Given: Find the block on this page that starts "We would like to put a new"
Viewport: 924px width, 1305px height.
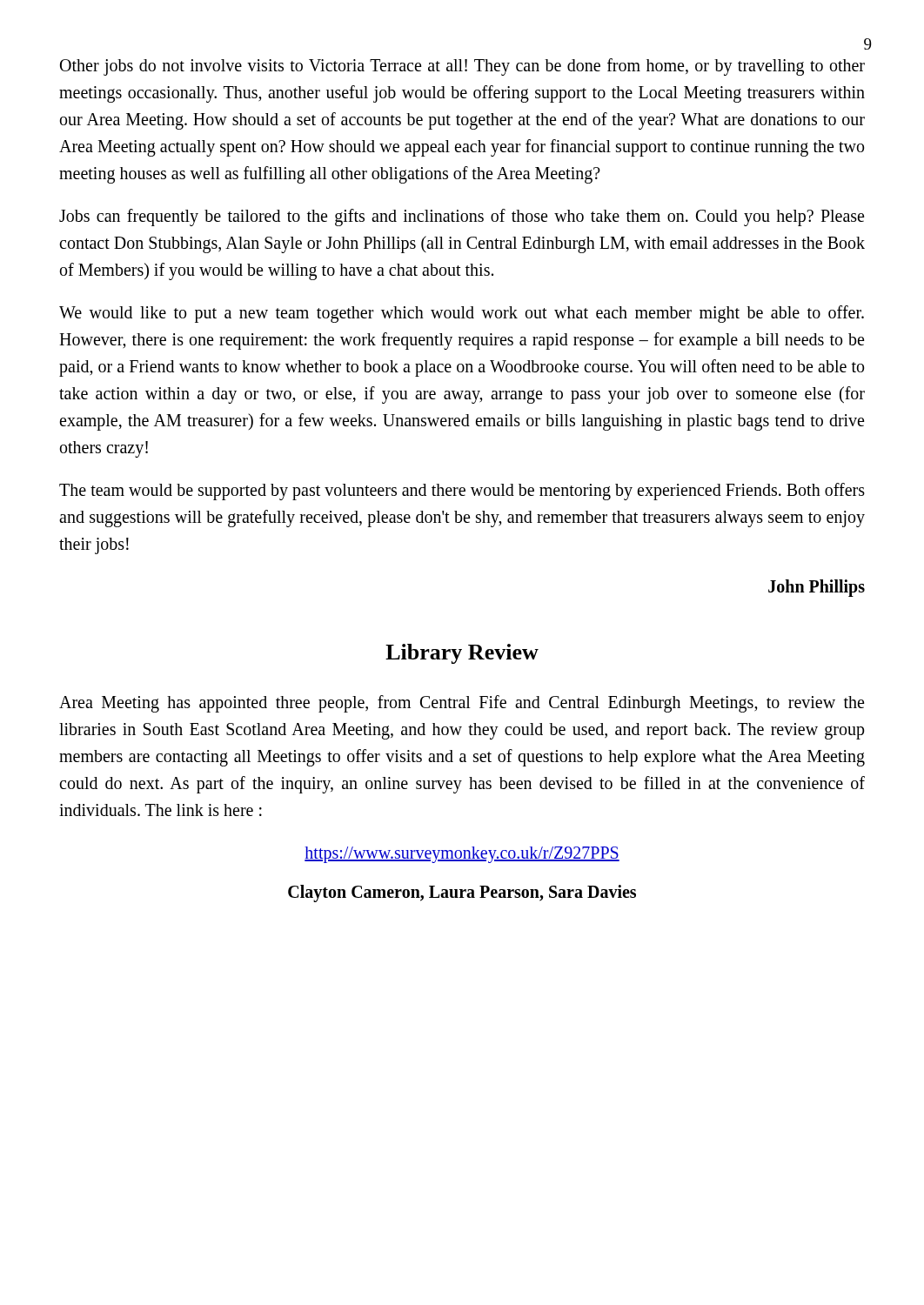Looking at the screenshot, I should 462,380.
